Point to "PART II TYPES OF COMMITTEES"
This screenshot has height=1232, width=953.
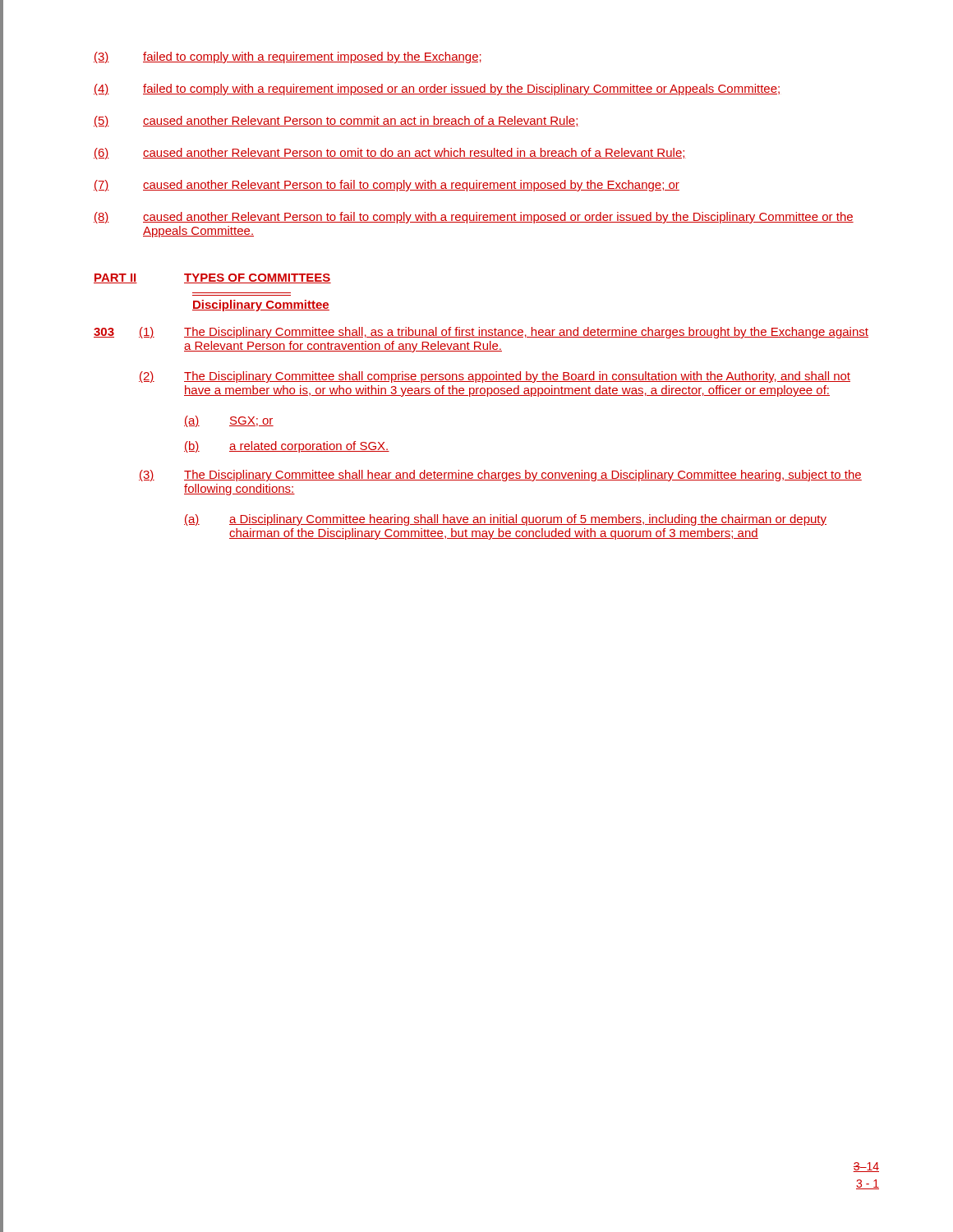212,277
